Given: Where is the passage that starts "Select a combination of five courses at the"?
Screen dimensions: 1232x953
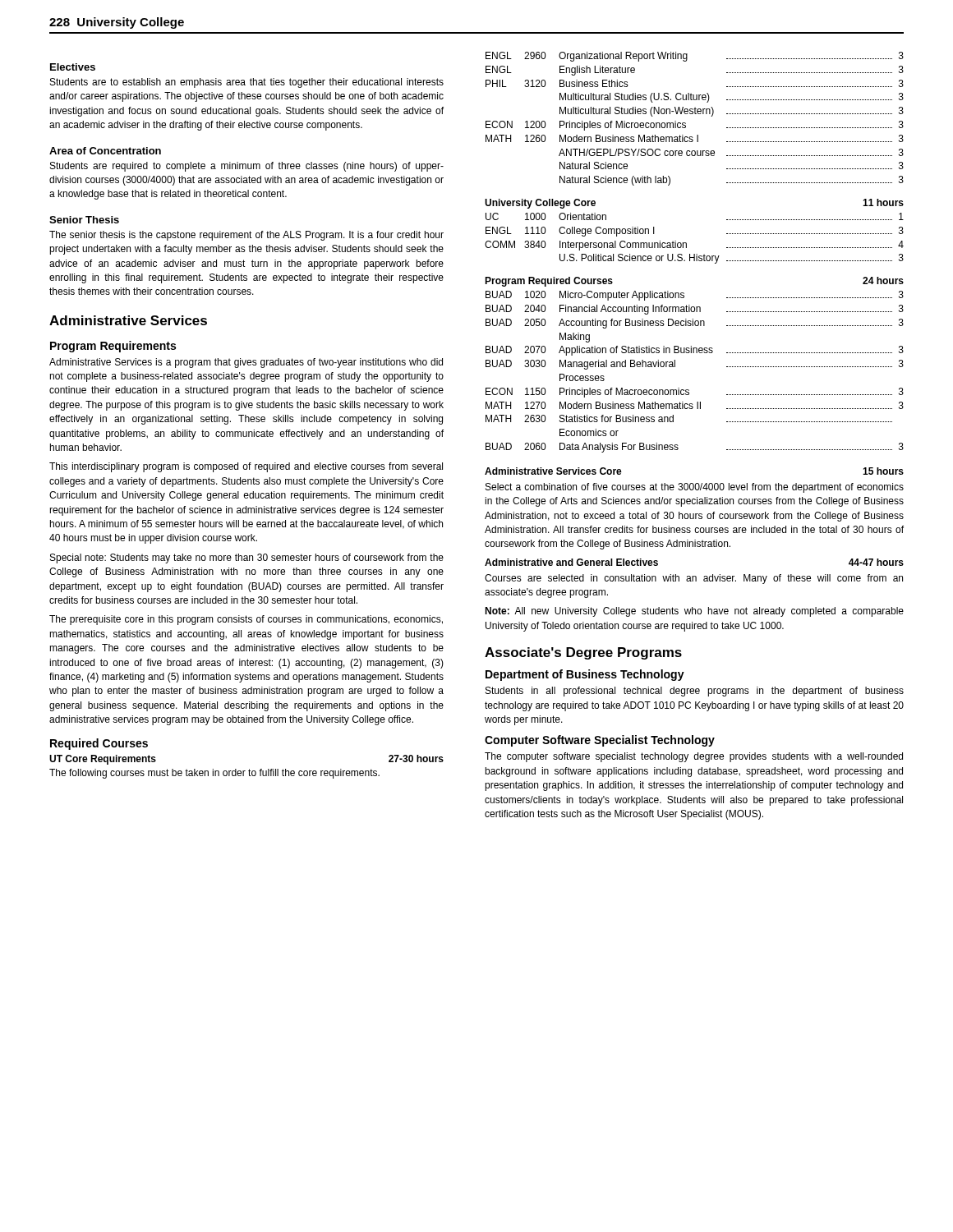Looking at the screenshot, I should pos(694,515).
